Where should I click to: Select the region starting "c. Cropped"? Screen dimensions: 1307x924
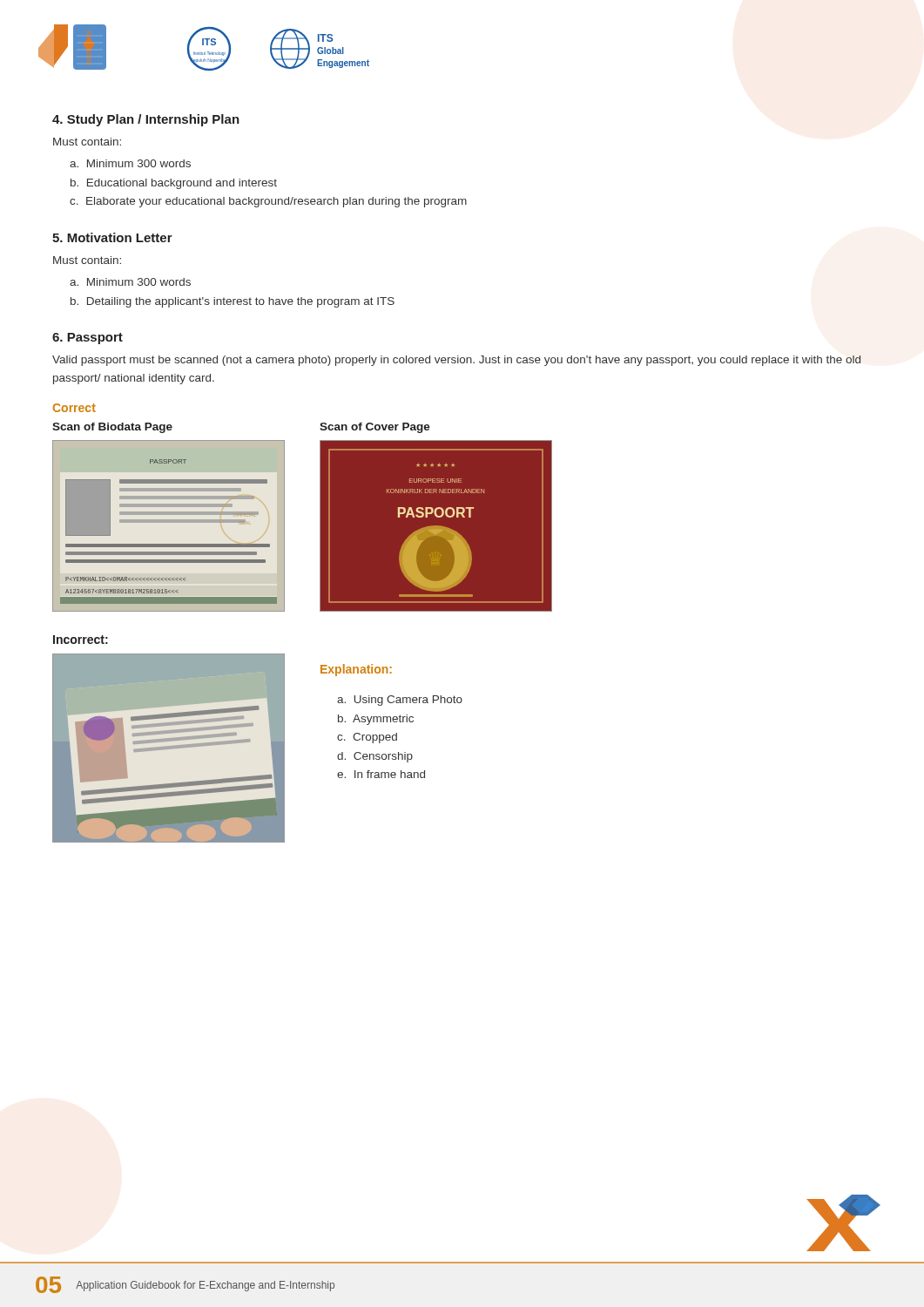pos(367,737)
